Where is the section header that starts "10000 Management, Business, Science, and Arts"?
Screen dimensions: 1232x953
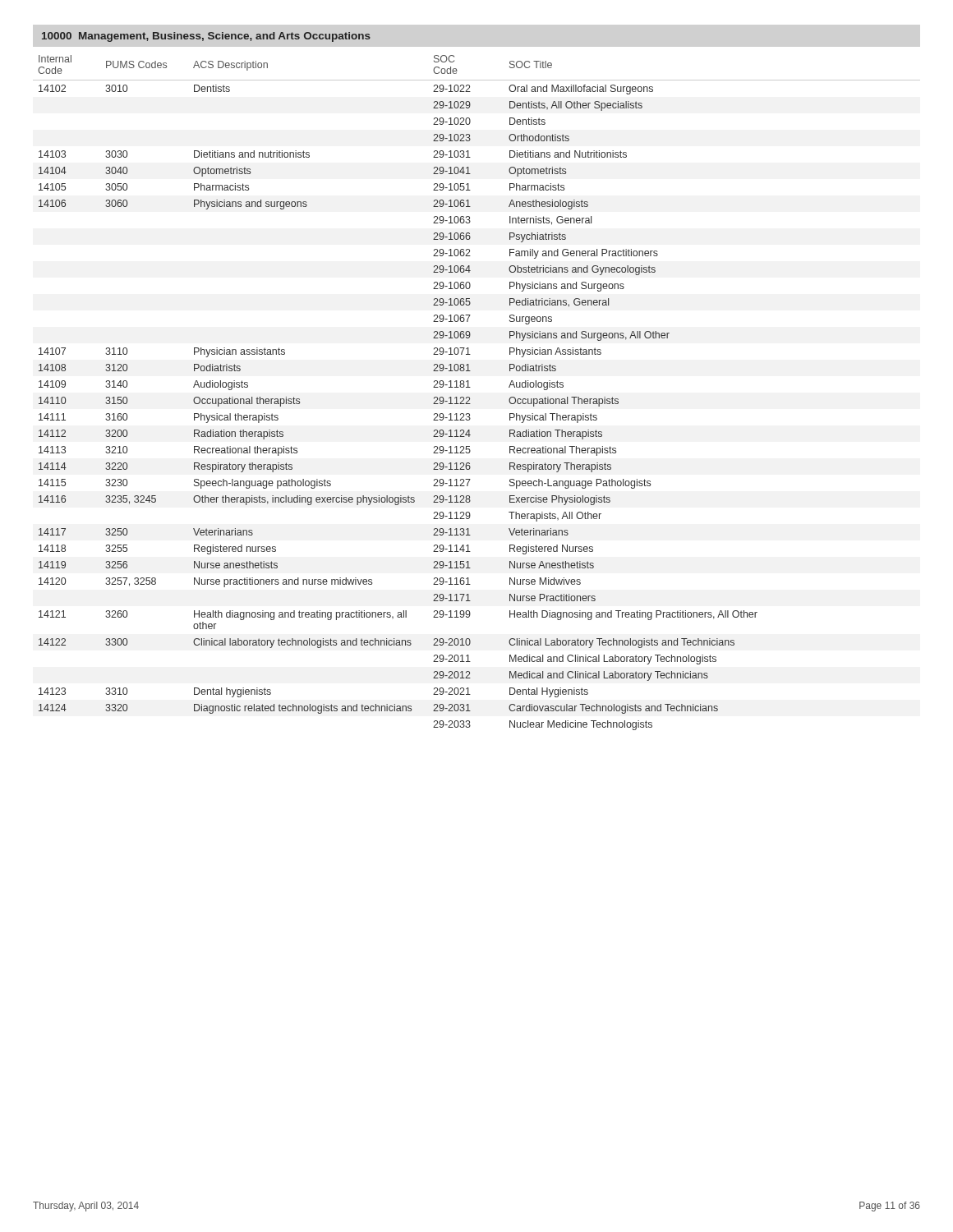click(206, 36)
